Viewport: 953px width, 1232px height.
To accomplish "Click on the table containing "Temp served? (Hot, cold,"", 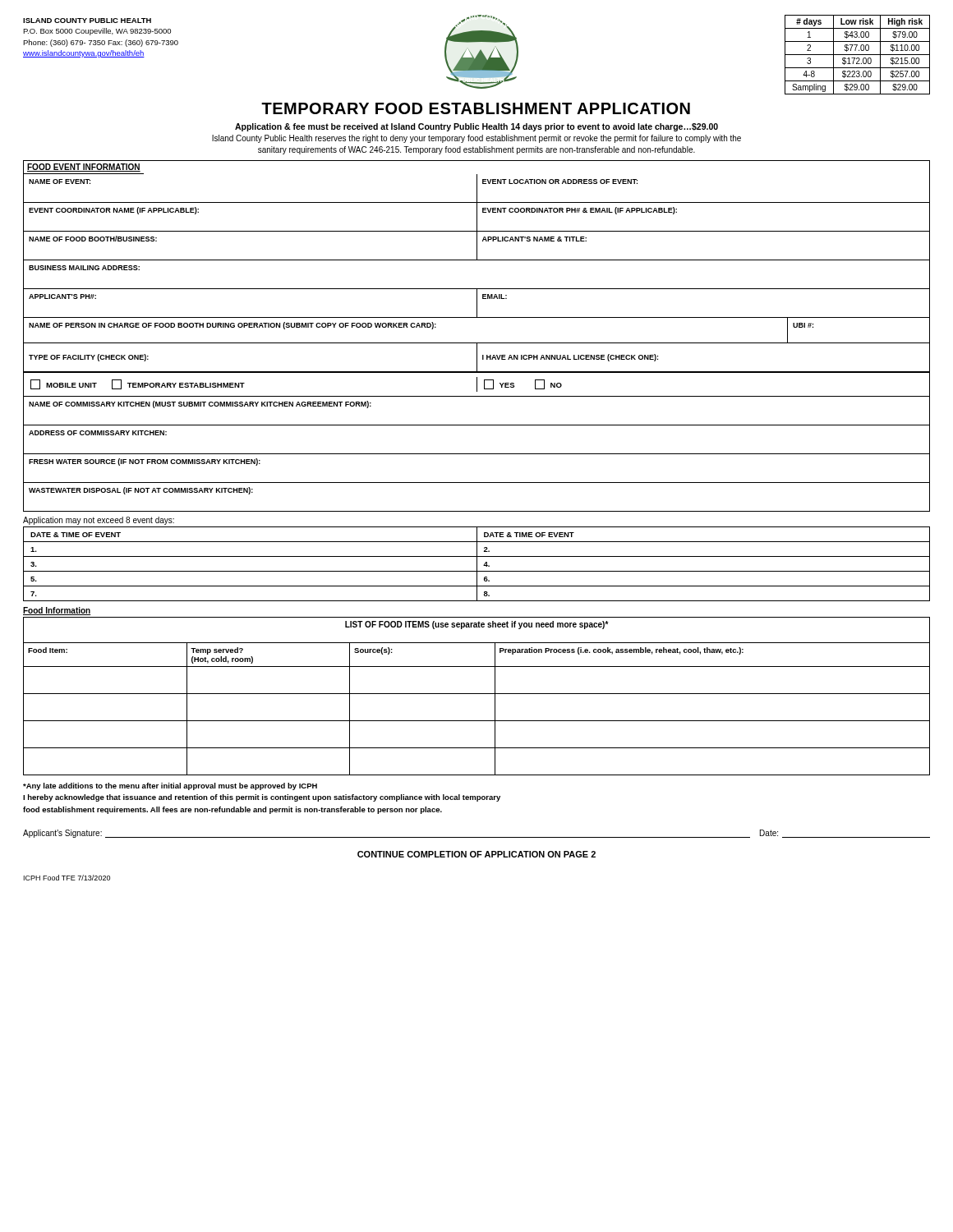I will [x=476, y=696].
